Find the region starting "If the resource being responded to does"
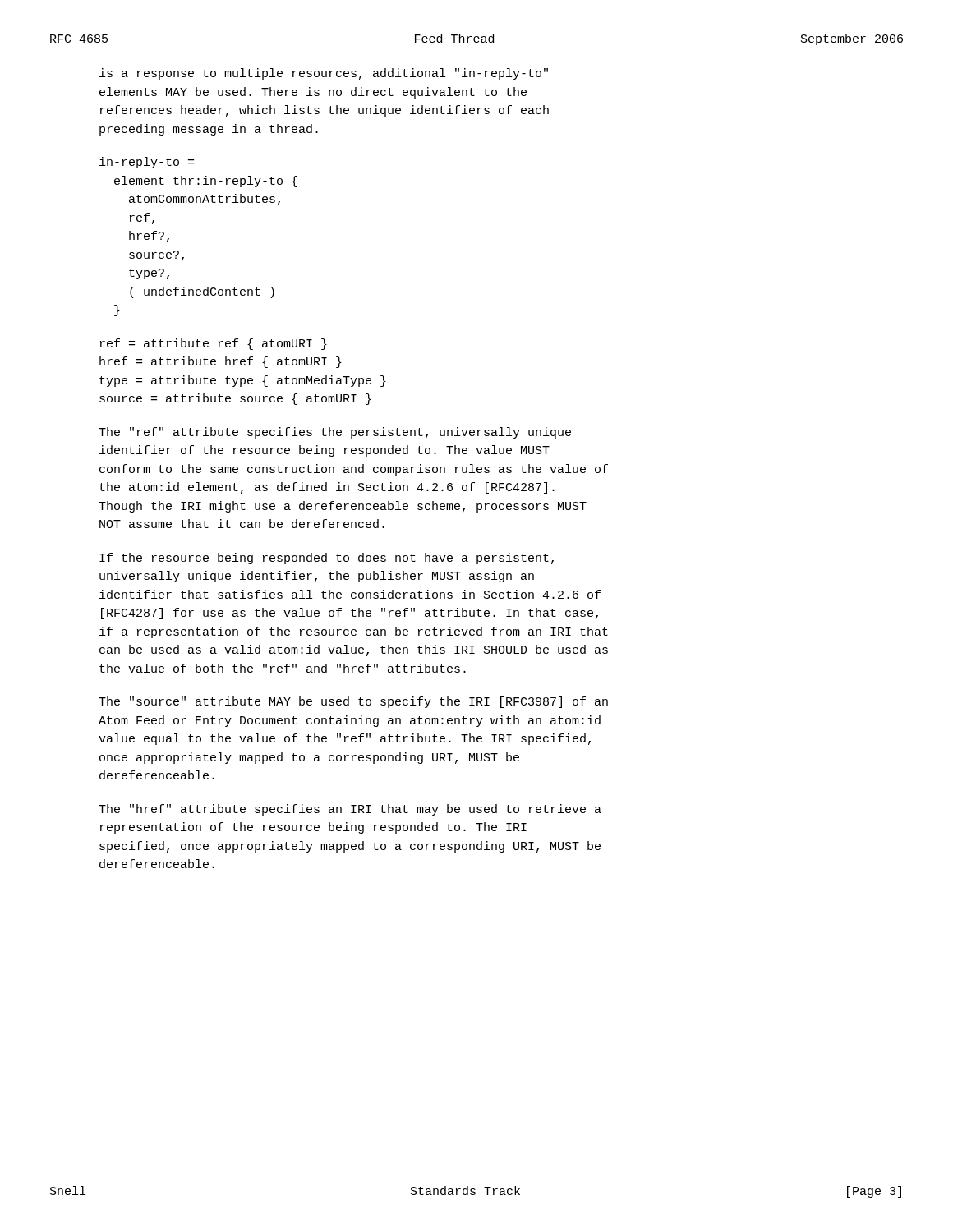Image resolution: width=953 pixels, height=1232 pixels. pos(354,614)
